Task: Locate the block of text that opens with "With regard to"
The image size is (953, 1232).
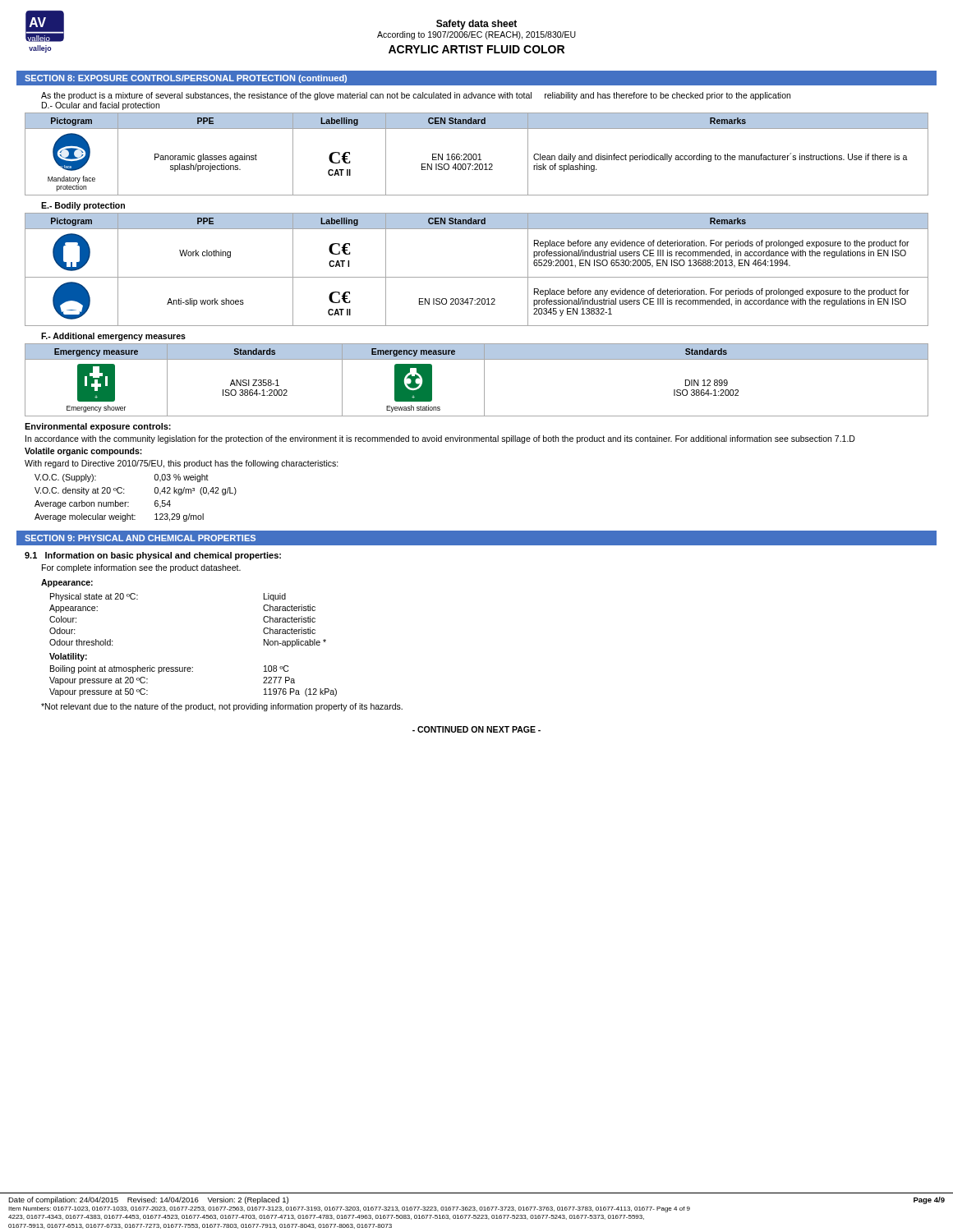Action: pos(182,463)
